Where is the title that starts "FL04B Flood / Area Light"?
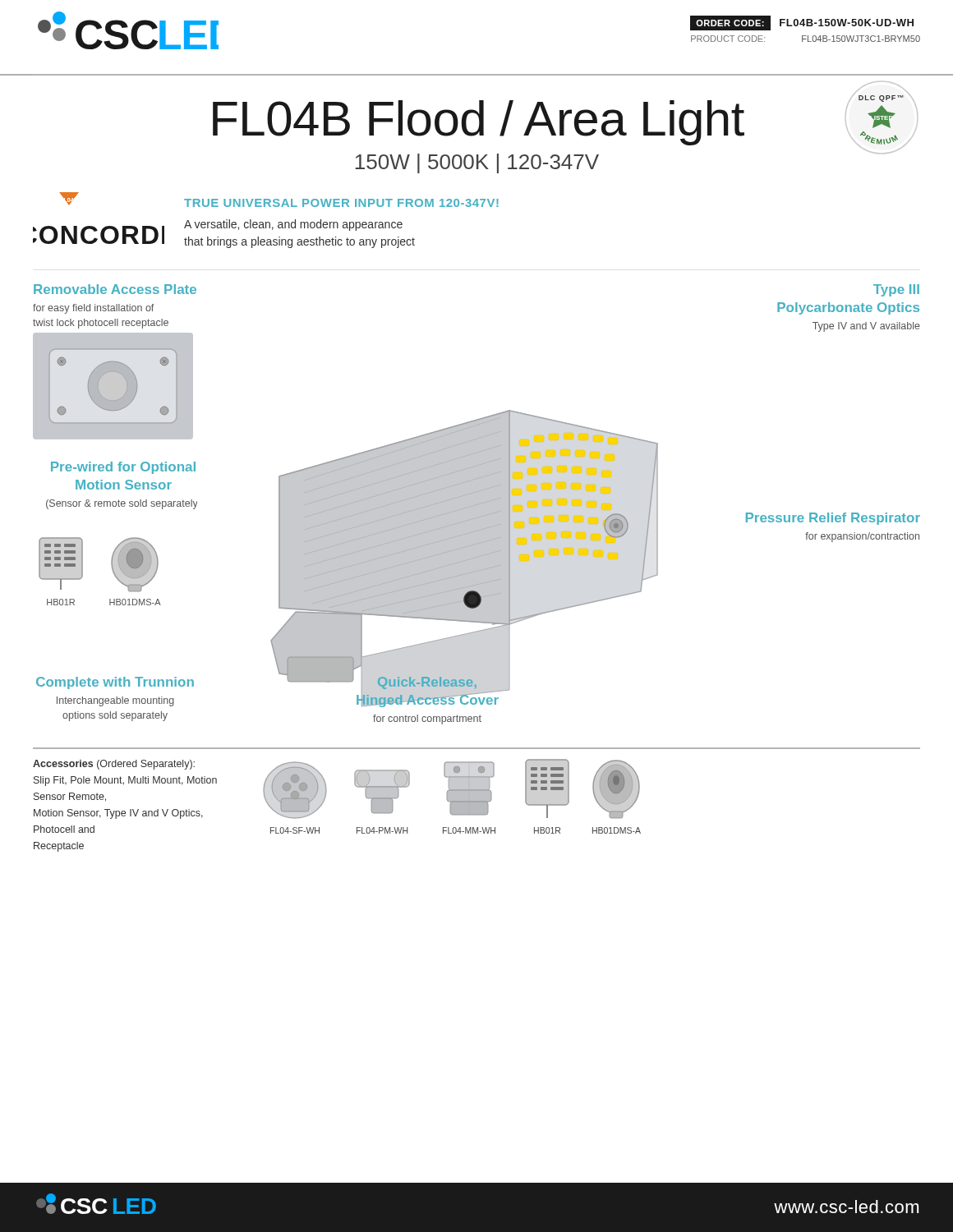This screenshot has height=1232, width=953. coord(476,133)
